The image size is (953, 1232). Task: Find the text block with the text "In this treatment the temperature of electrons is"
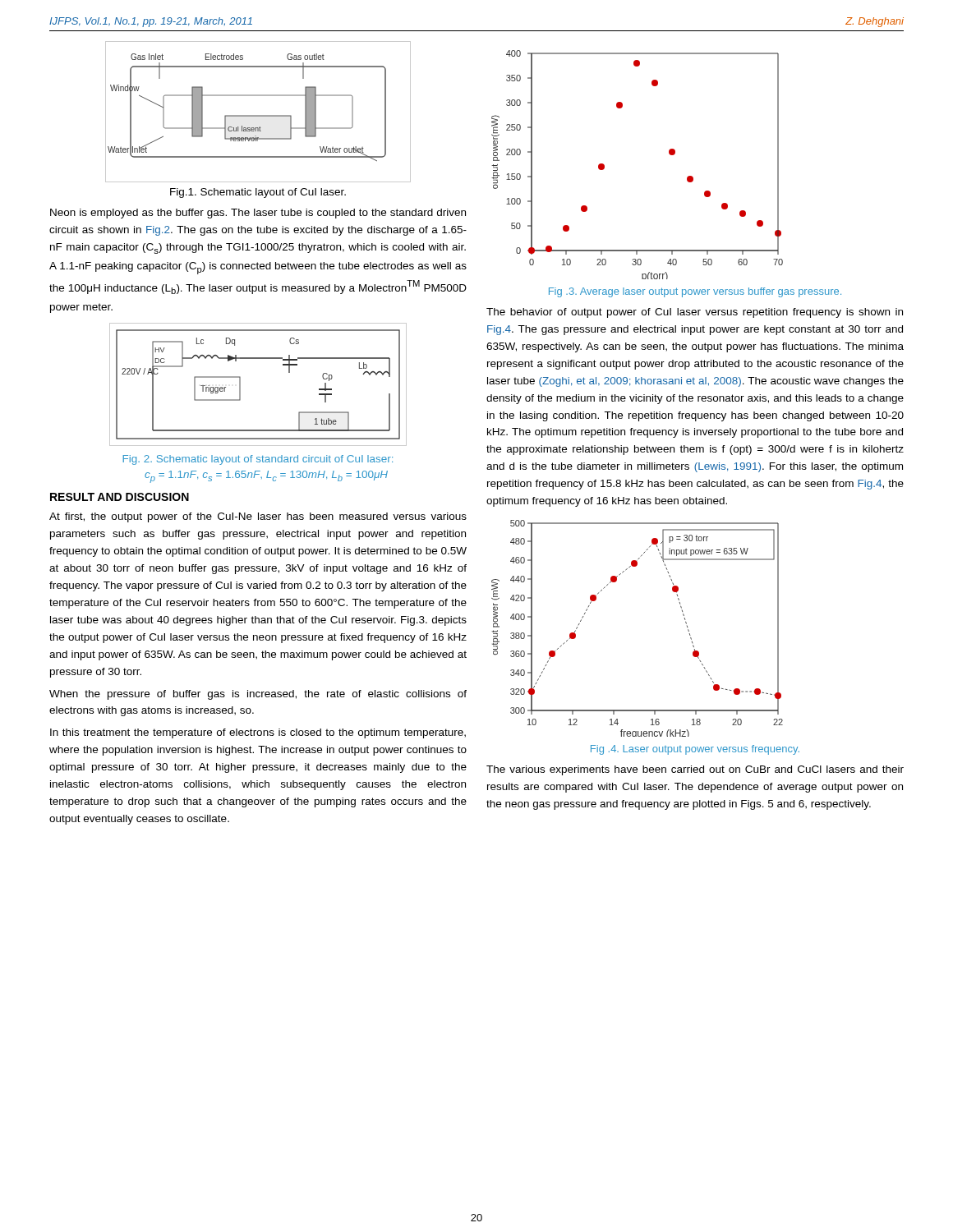[258, 775]
